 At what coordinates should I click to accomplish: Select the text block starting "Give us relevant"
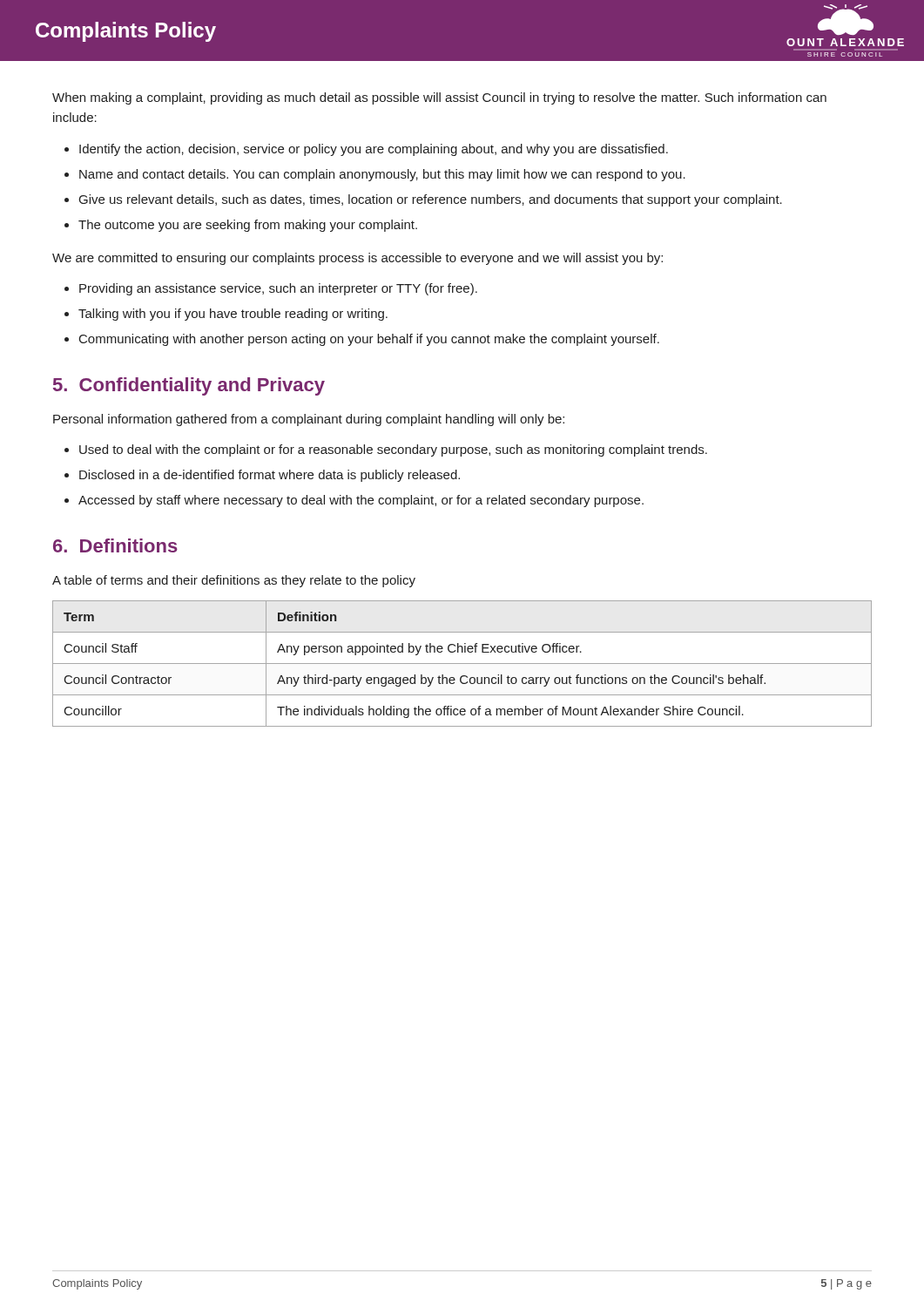431,199
